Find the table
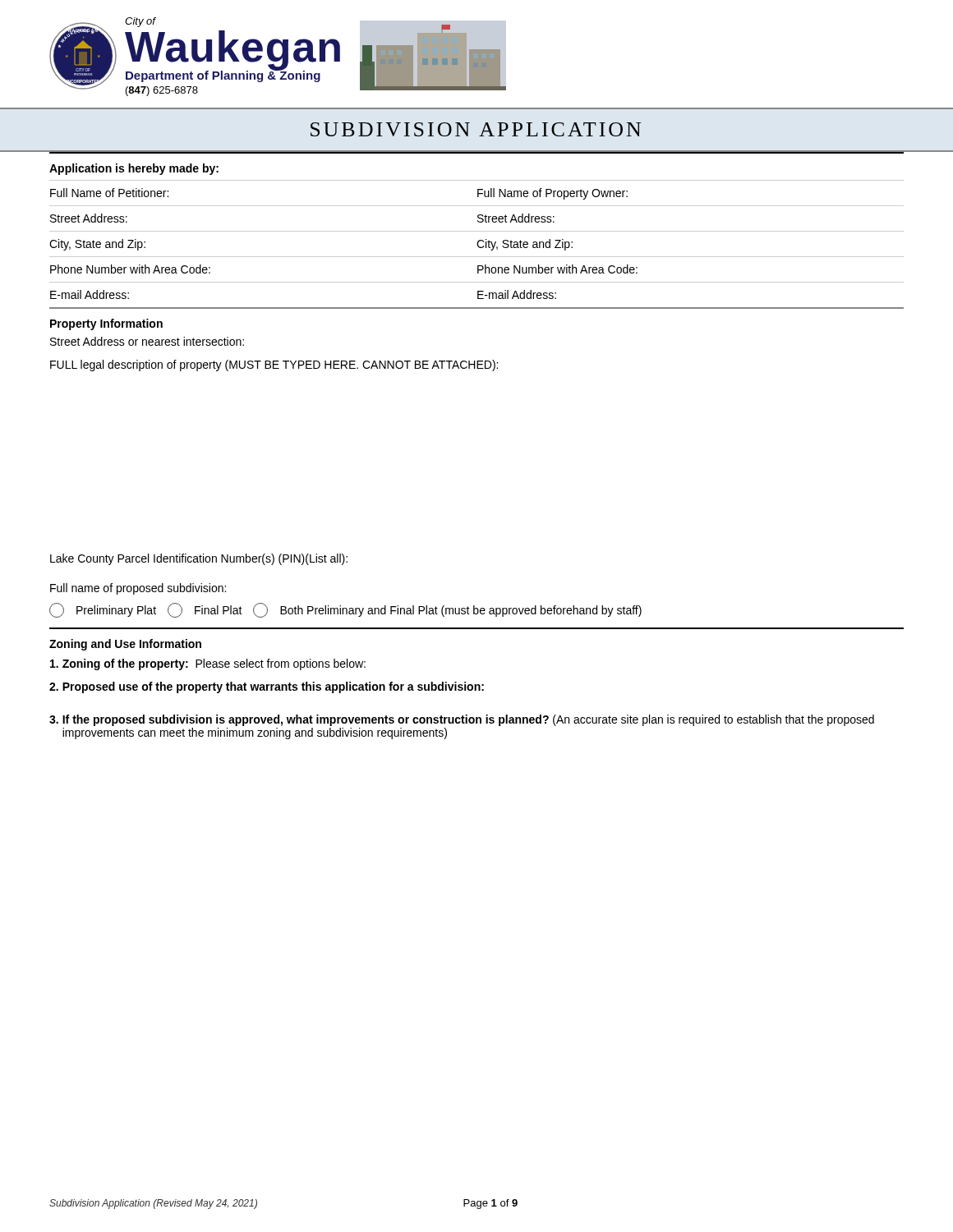 pos(476,244)
